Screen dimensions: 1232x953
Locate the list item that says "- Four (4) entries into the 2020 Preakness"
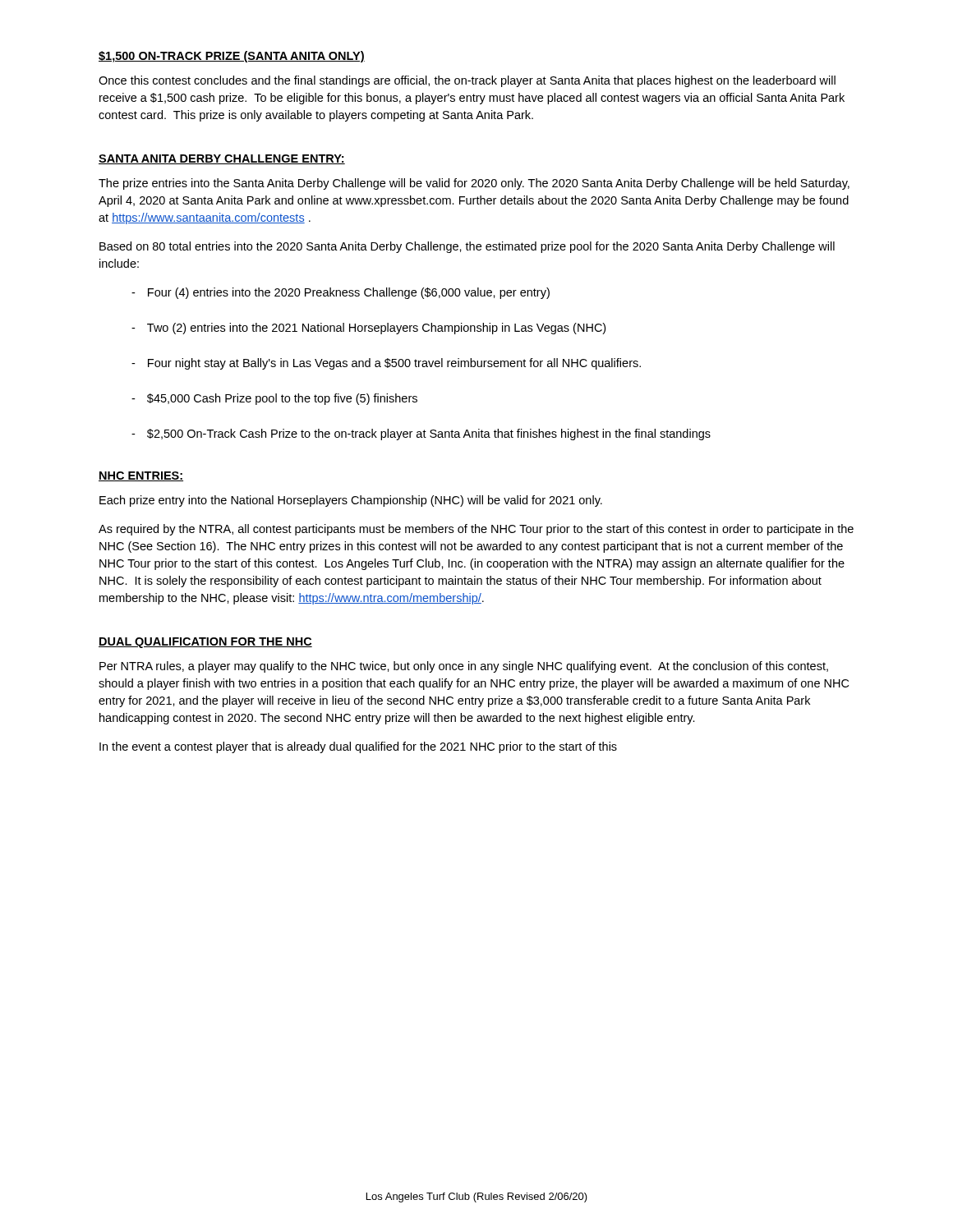[341, 293]
